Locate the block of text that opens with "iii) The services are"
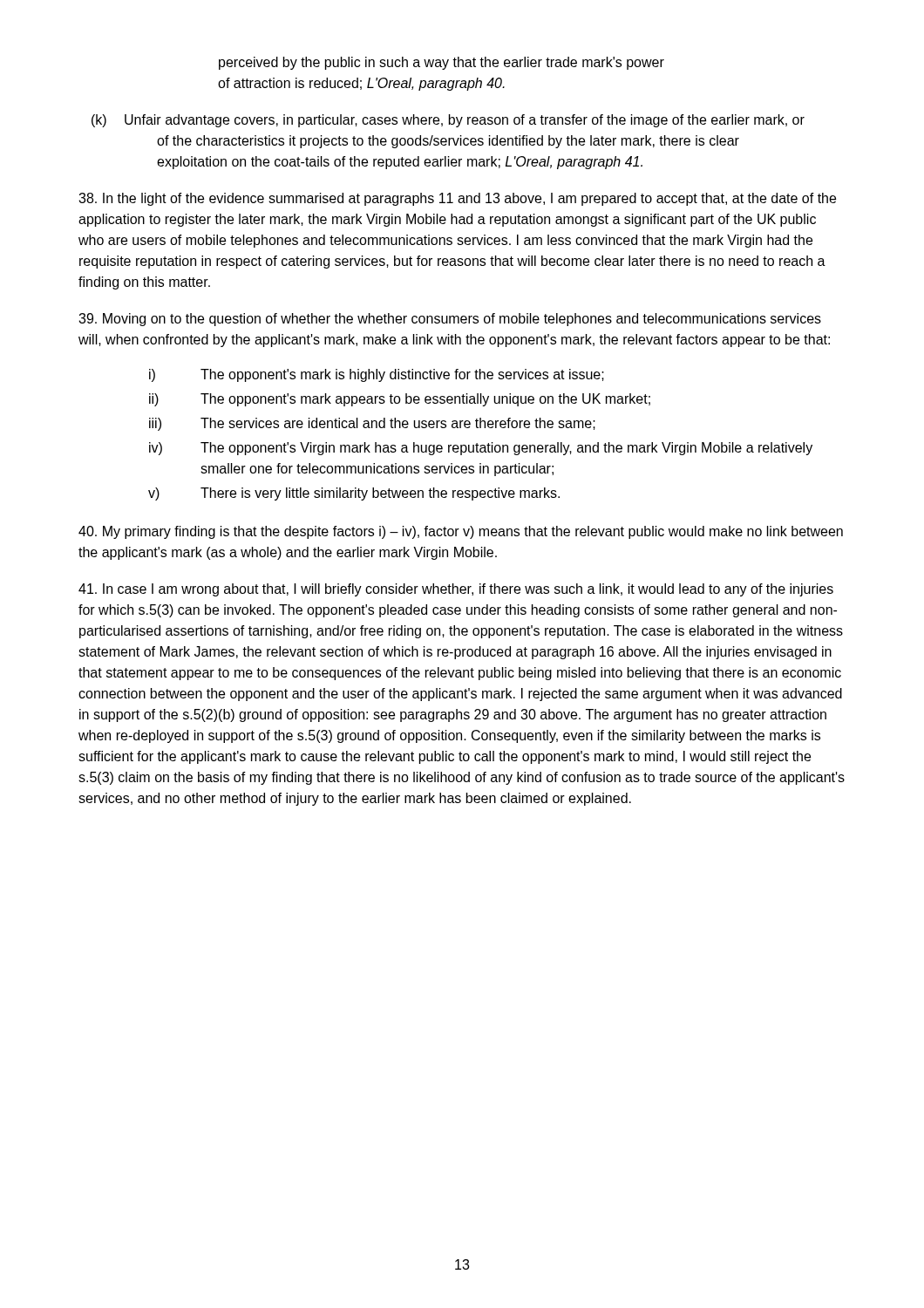The height and width of the screenshot is (1308, 924). (497, 424)
